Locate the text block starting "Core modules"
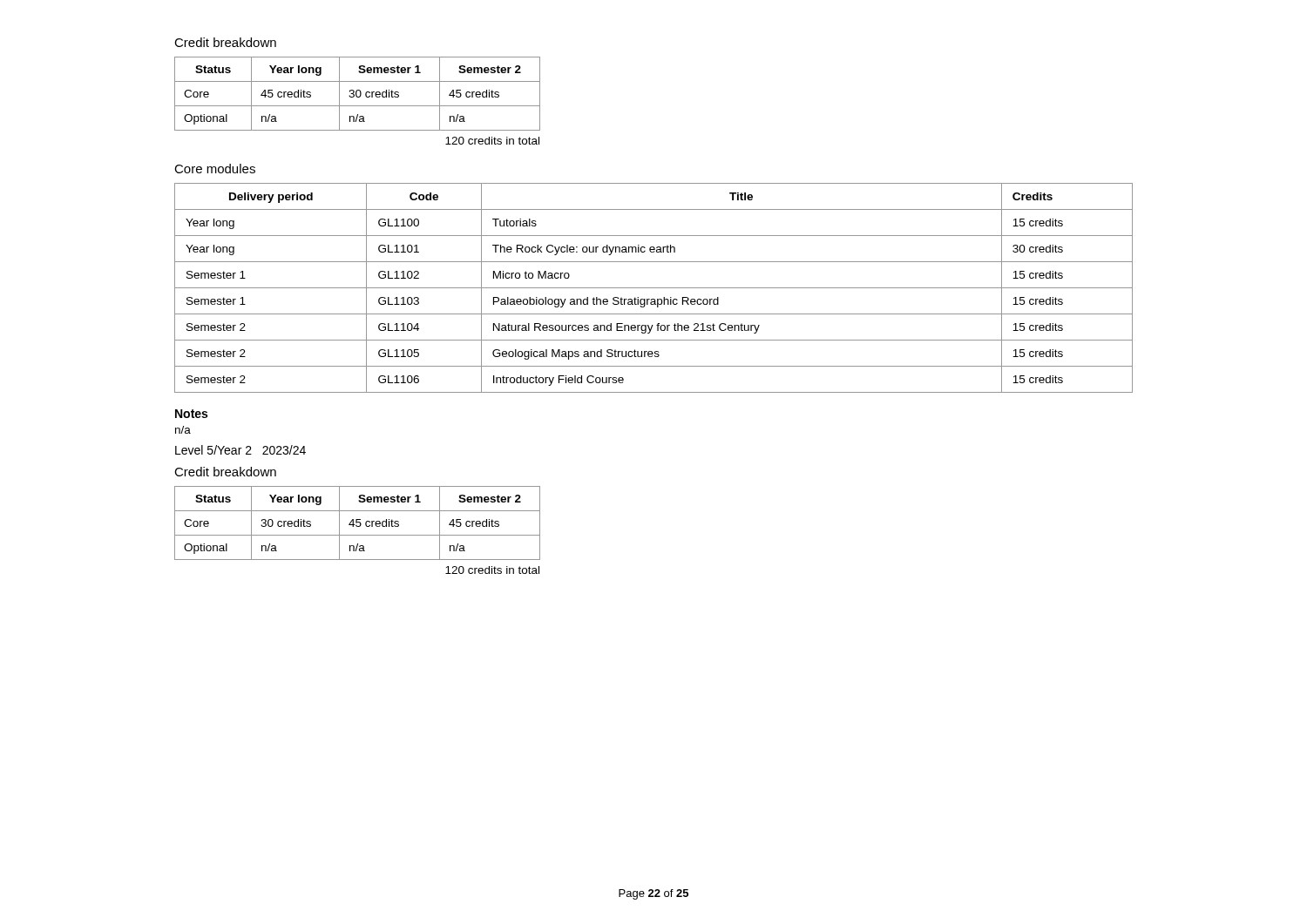Image resolution: width=1307 pixels, height=924 pixels. (x=215, y=169)
